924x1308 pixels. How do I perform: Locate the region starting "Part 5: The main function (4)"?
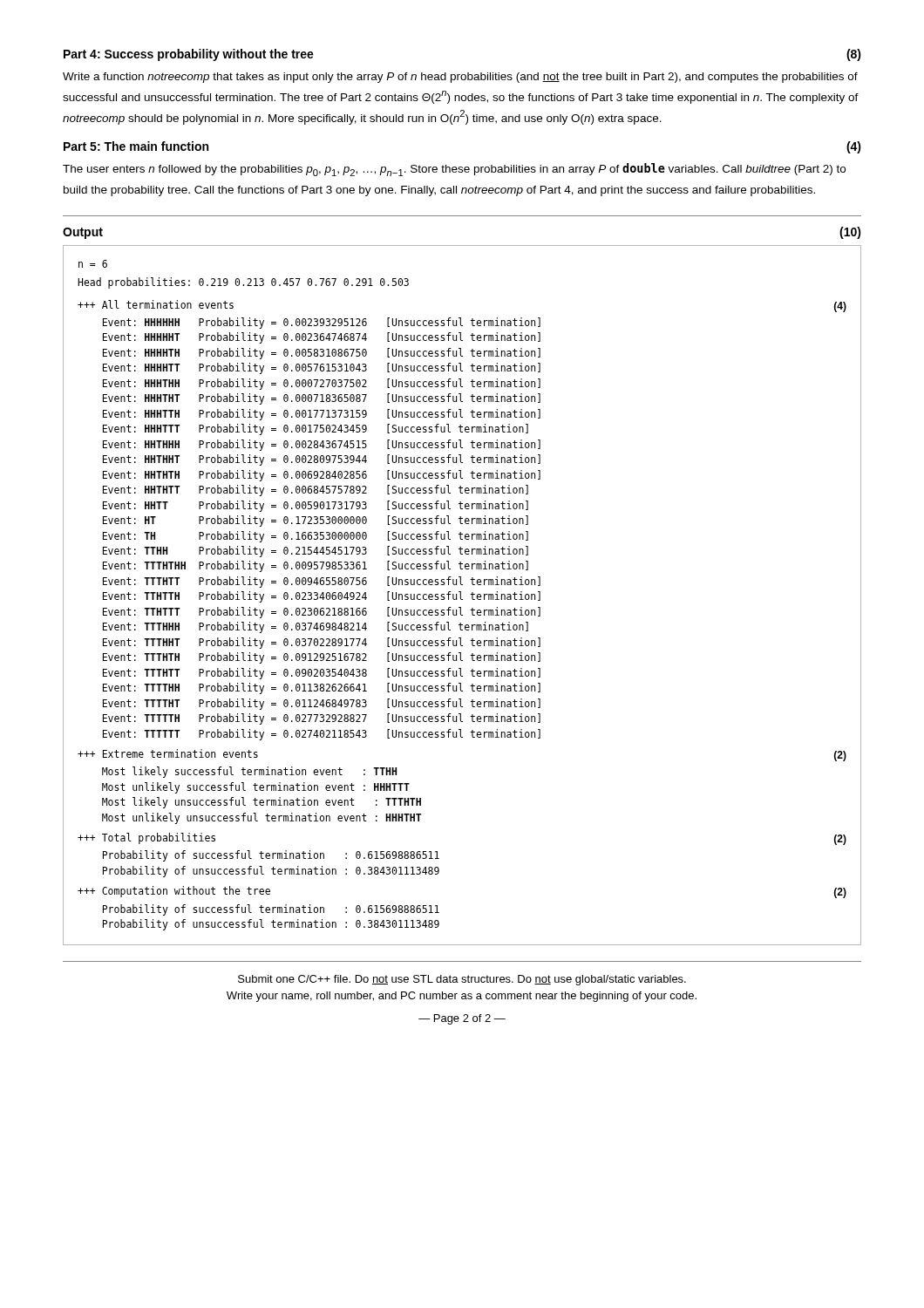coord(135,147)
